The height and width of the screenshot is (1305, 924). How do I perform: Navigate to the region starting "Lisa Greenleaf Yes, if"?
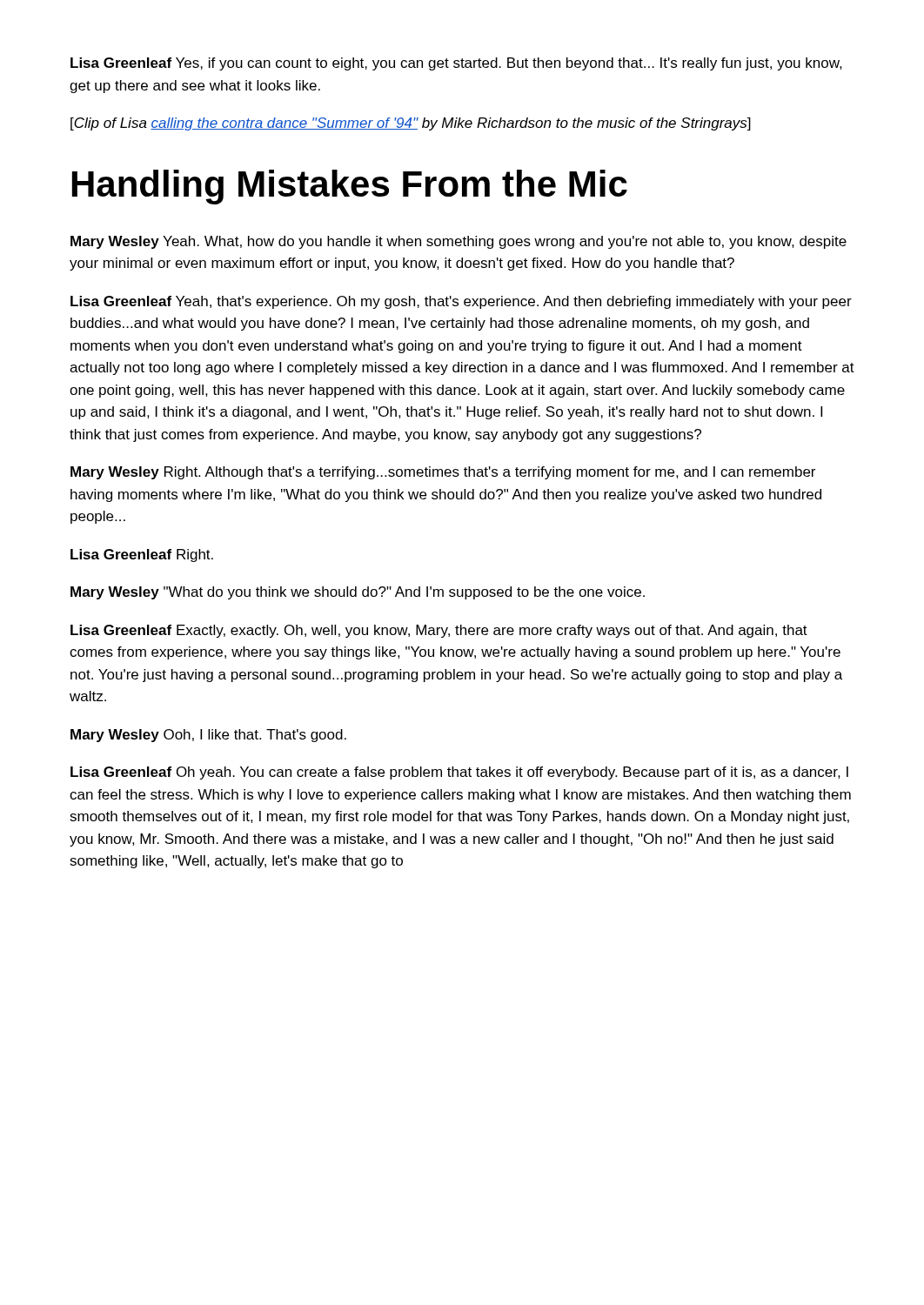(462, 74)
